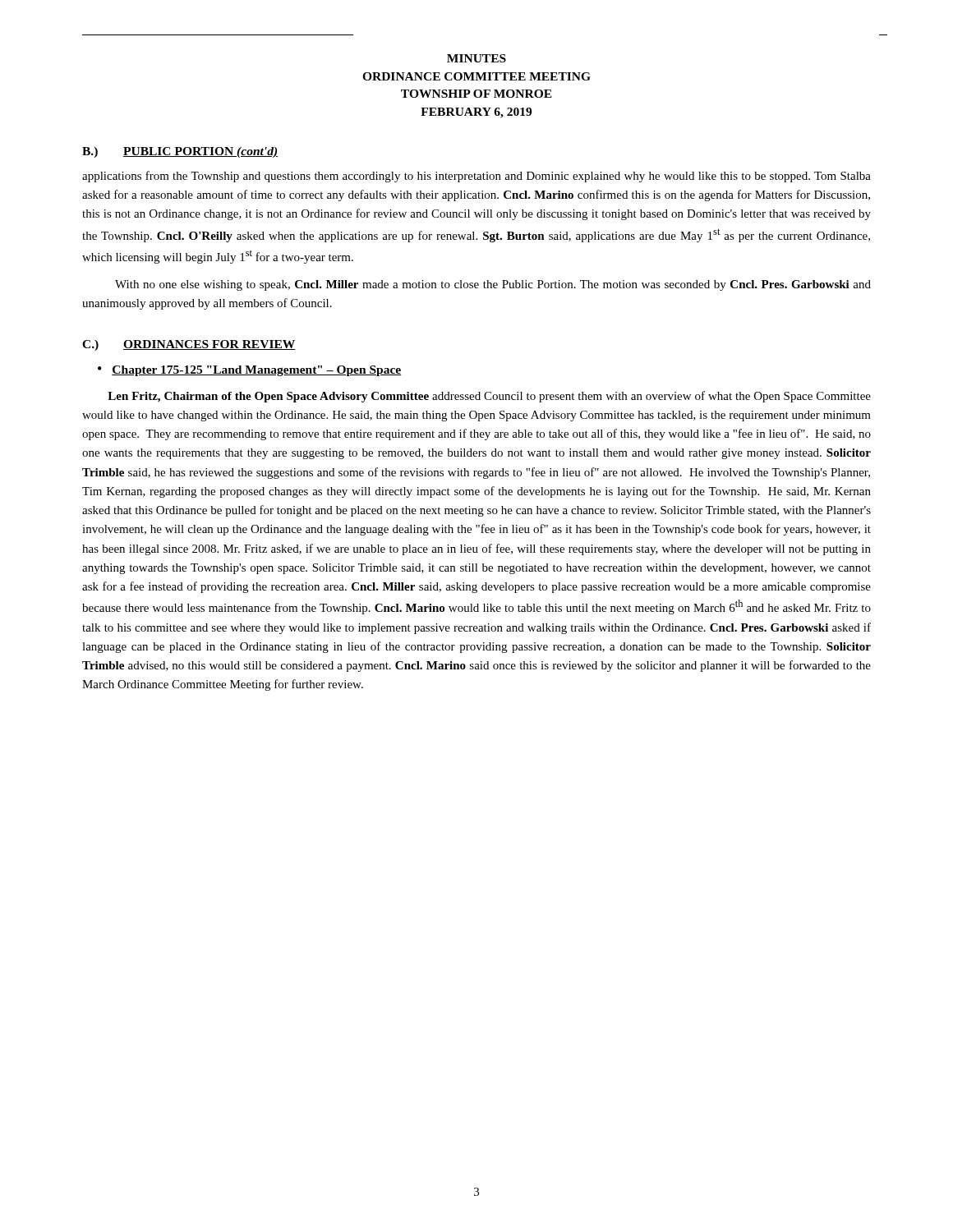Click on the text block with the text "With no one else wishing to speak, Cncl."
This screenshot has width=953, height=1232.
[476, 294]
